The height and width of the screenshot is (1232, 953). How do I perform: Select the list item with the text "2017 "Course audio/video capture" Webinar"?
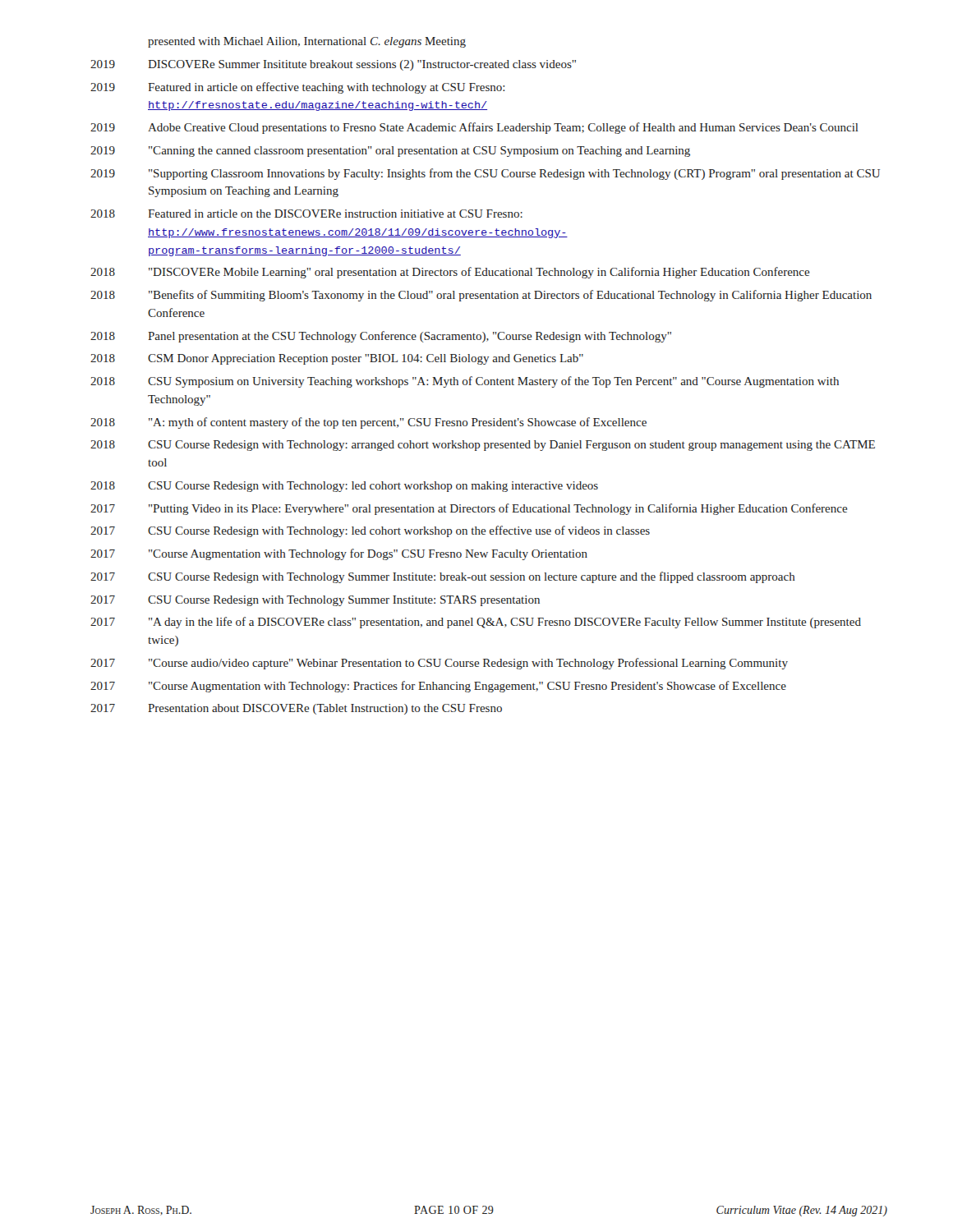point(489,663)
